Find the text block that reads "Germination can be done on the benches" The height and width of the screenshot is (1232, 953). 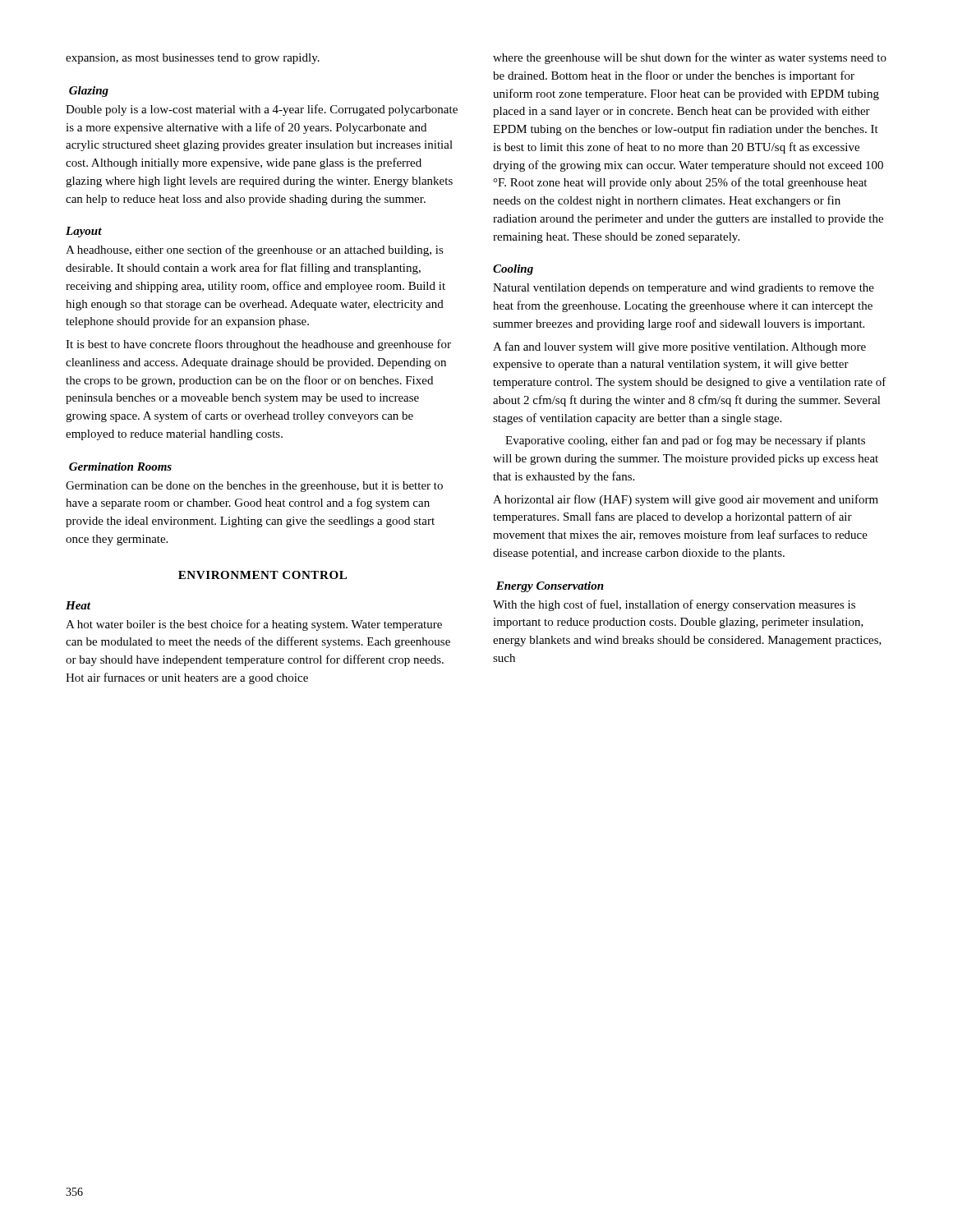263,513
